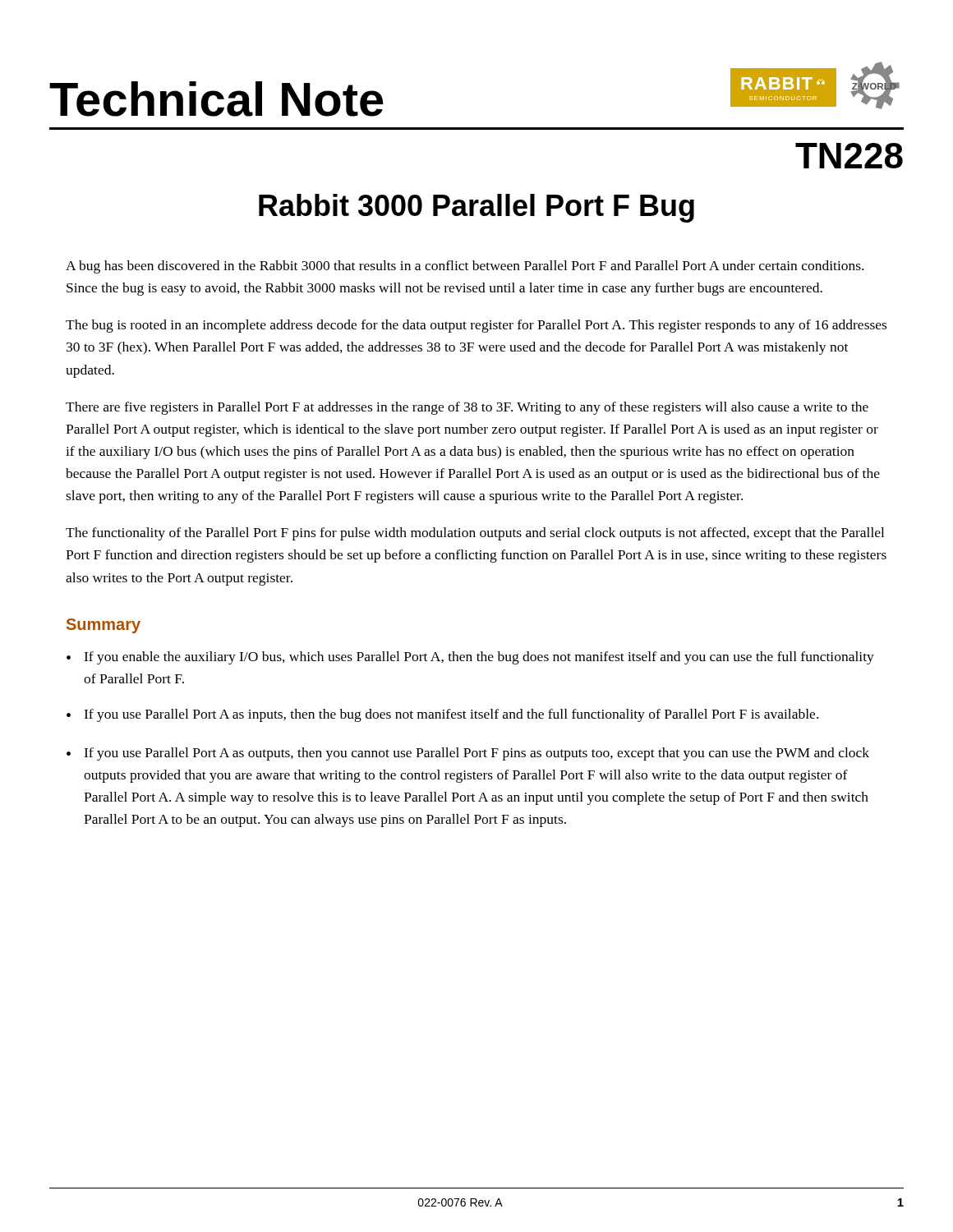Locate the text block that says "There are five registers in Parallel Port F"
953x1232 pixels.
473,451
